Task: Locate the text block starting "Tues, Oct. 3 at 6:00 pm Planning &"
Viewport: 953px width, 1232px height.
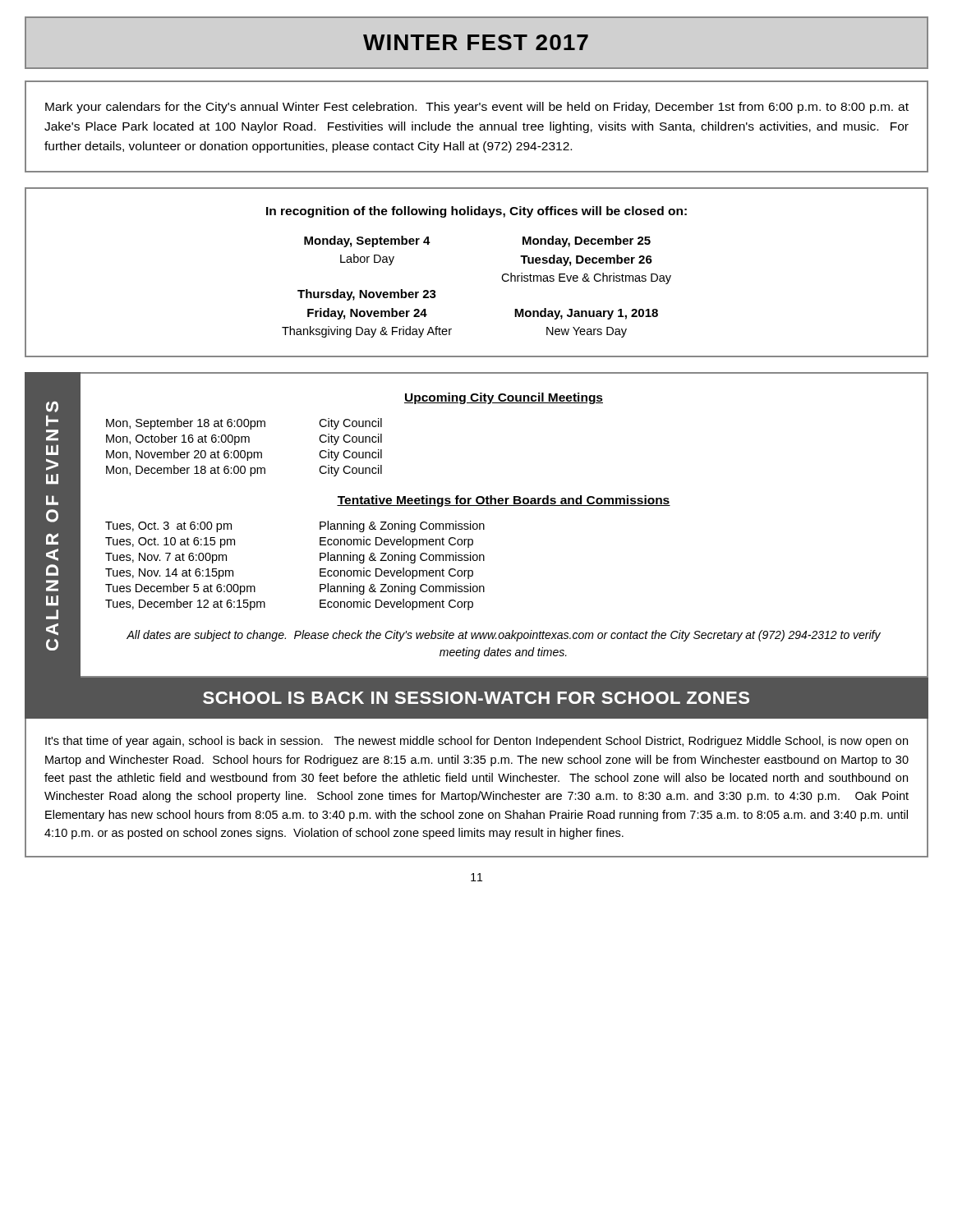Action: pyautogui.click(x=166, y=526)
